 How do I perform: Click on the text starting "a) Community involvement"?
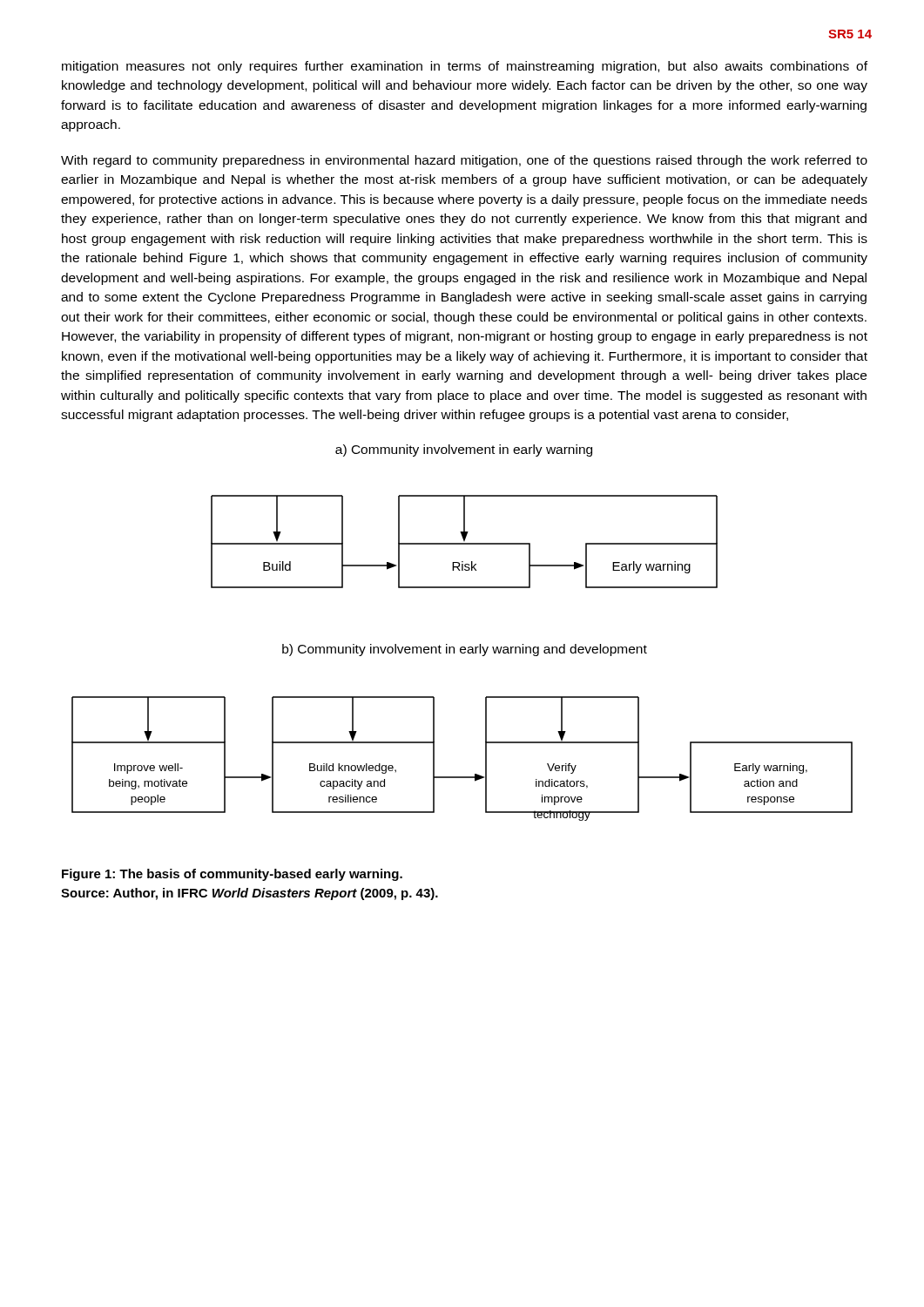(x=464, y=450)
